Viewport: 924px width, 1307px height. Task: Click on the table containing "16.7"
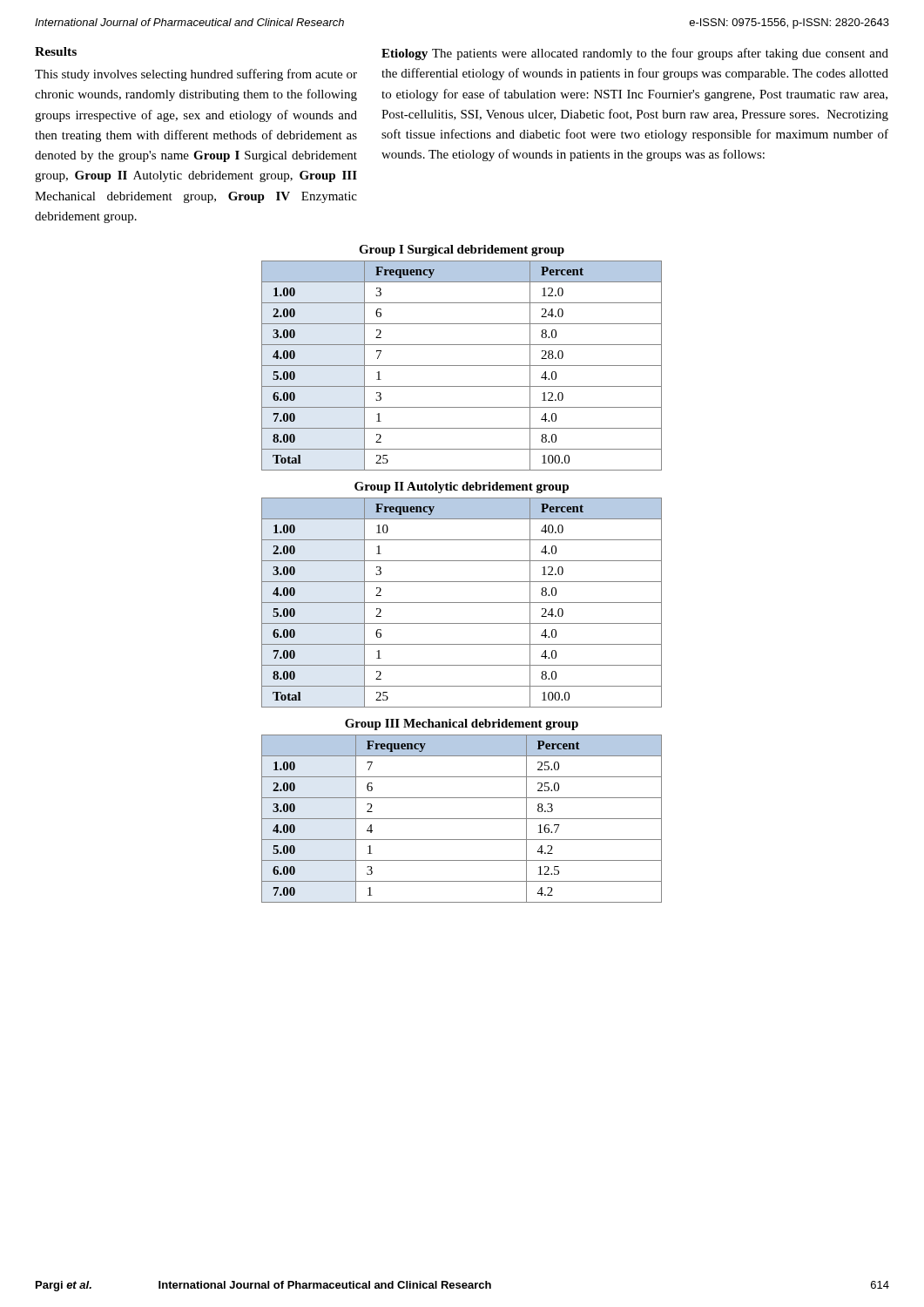pos(462,819)
